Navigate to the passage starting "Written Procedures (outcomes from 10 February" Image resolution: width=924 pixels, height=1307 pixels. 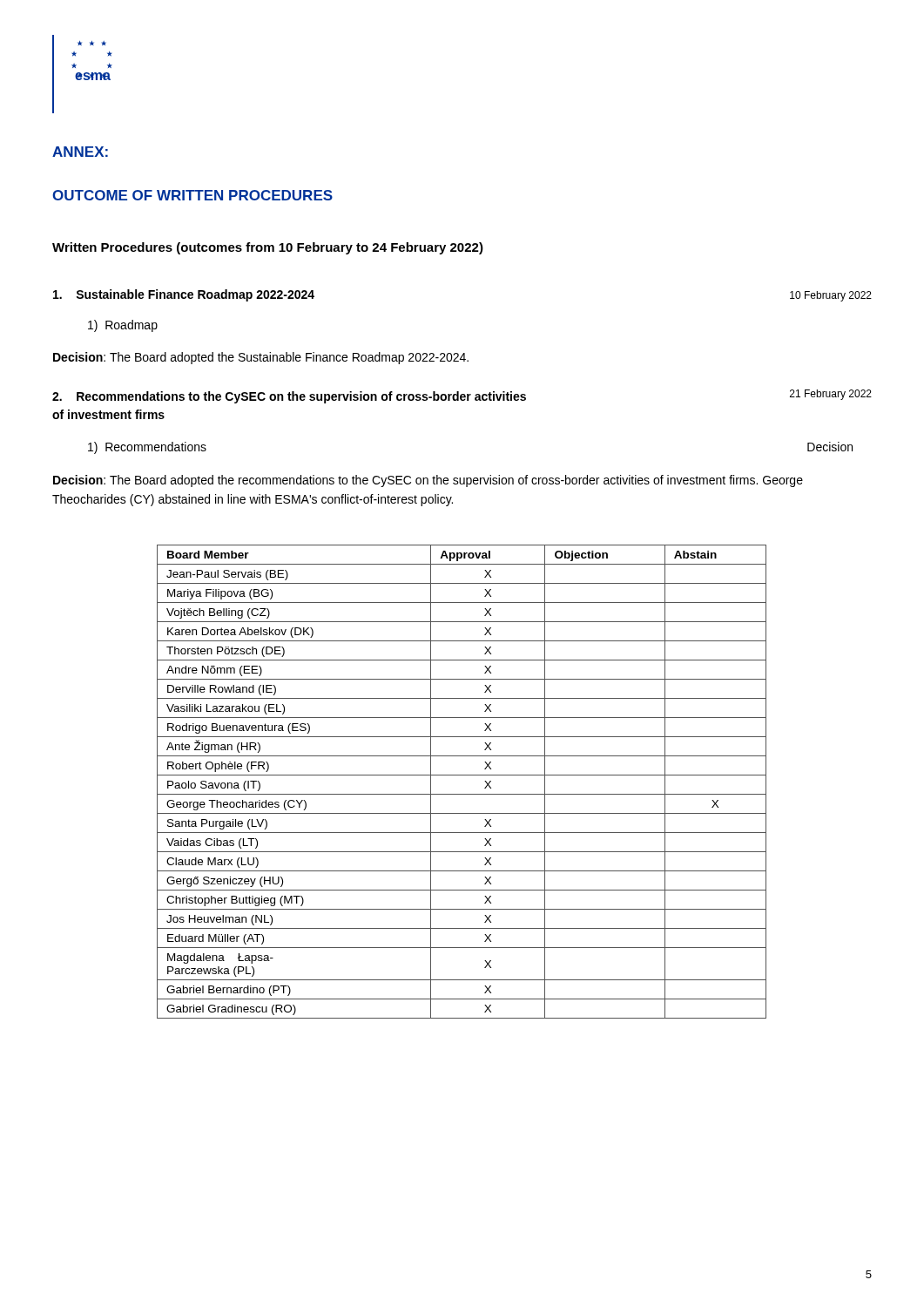click(x=268, y=247)
